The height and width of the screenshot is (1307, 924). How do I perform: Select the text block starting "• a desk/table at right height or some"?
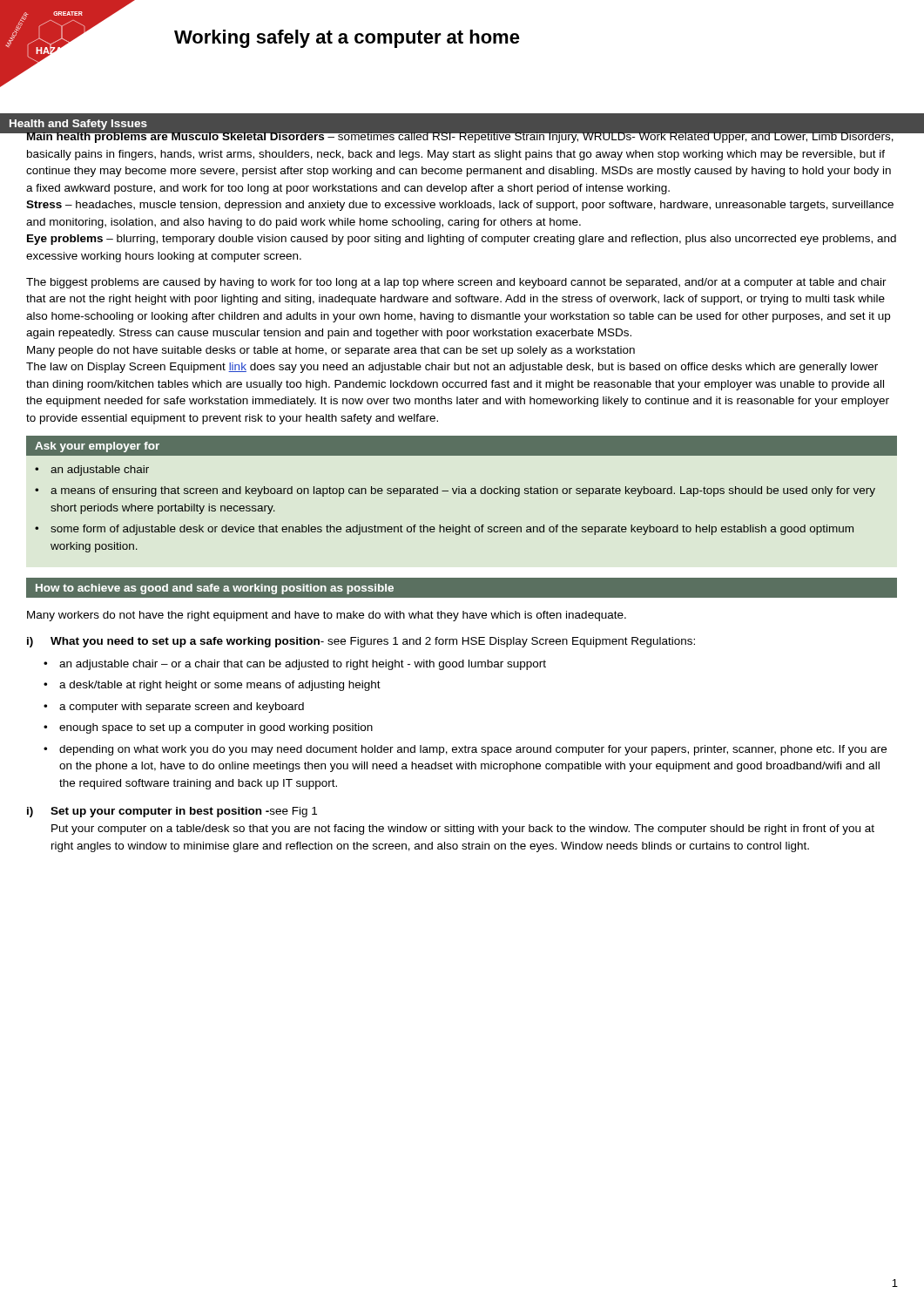[212, 685]
